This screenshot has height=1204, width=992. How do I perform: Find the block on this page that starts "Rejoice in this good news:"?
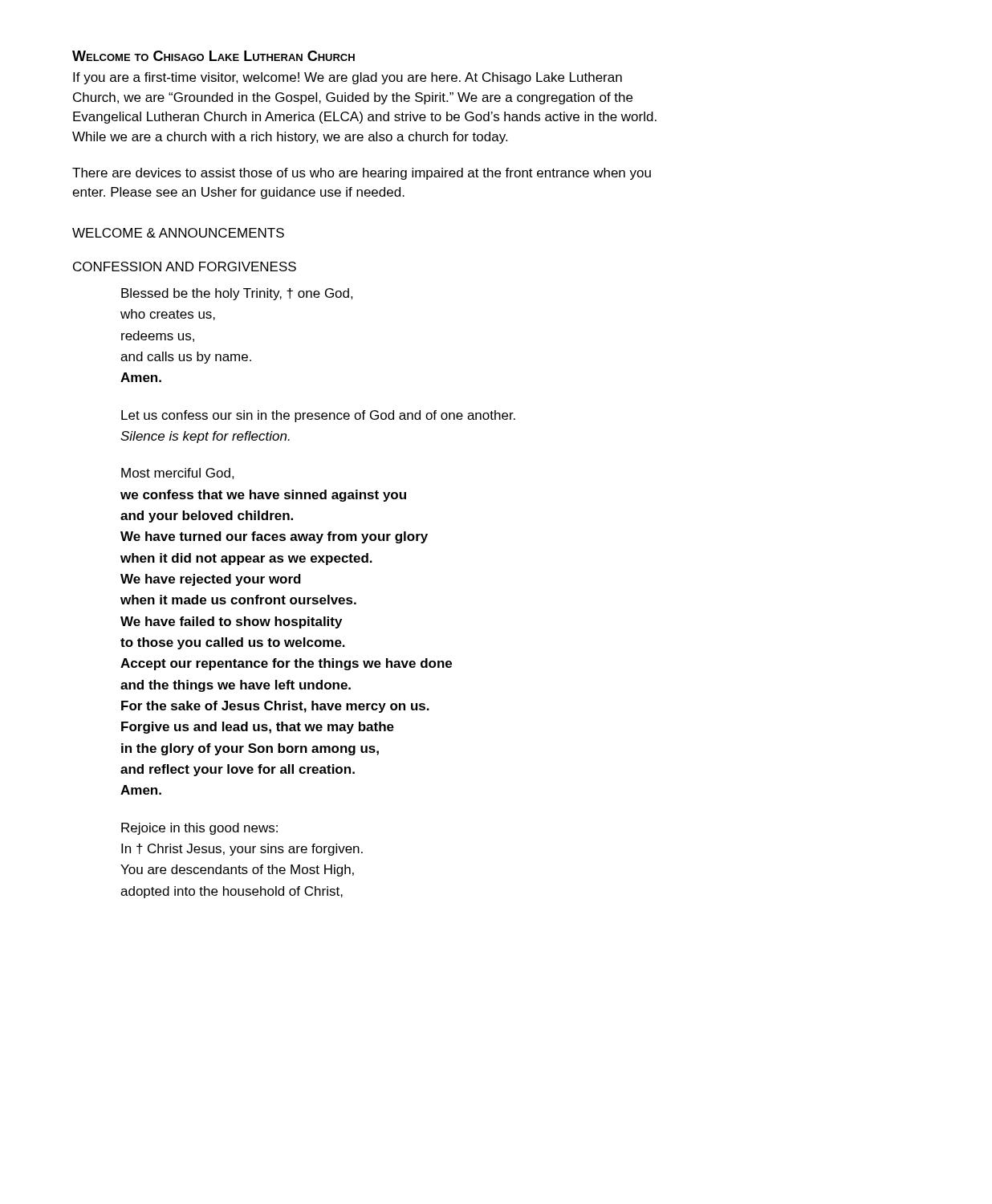(x=242, y=859)
